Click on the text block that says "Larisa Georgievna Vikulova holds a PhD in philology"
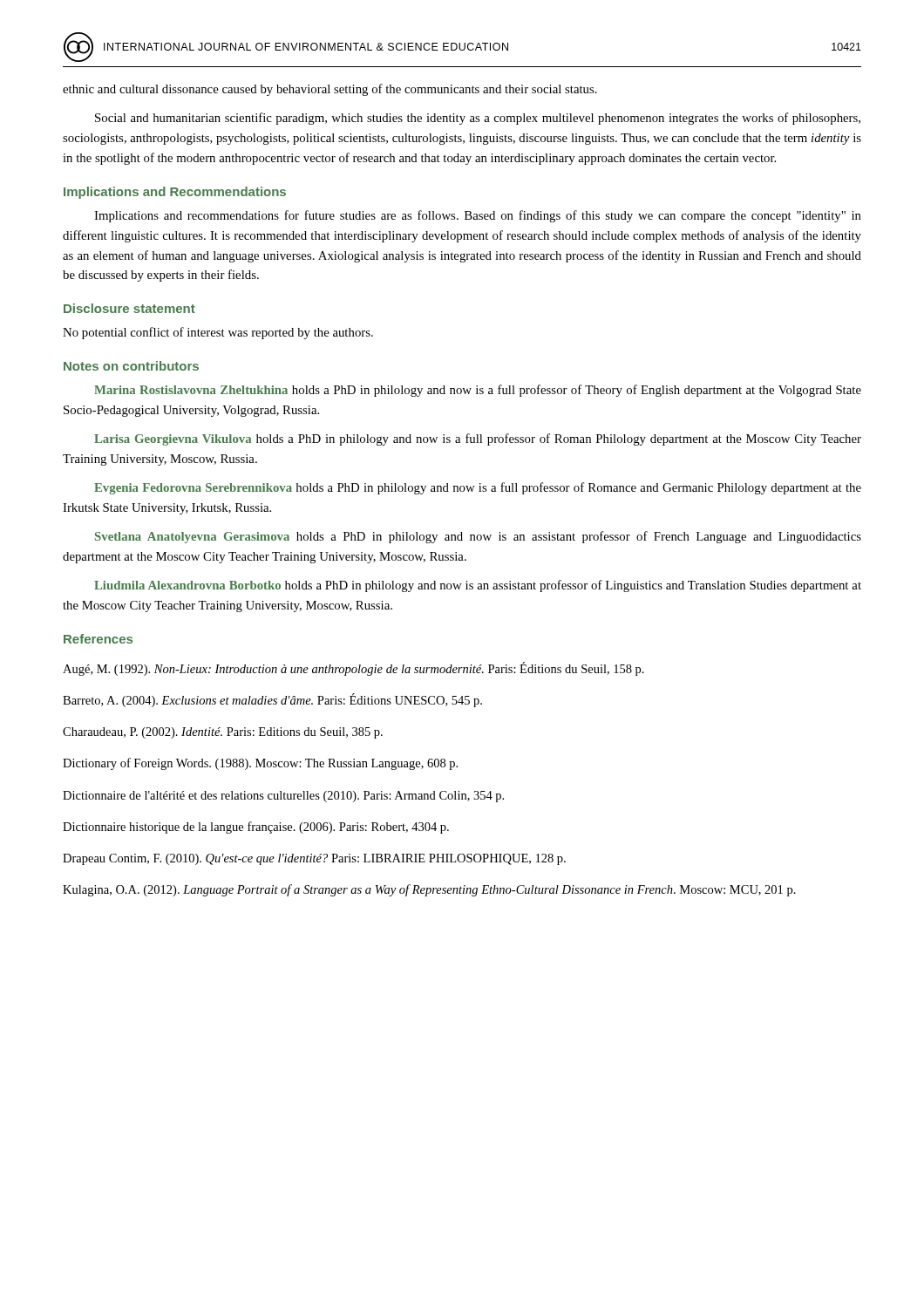924x1308 pixels. click(462, 449)
